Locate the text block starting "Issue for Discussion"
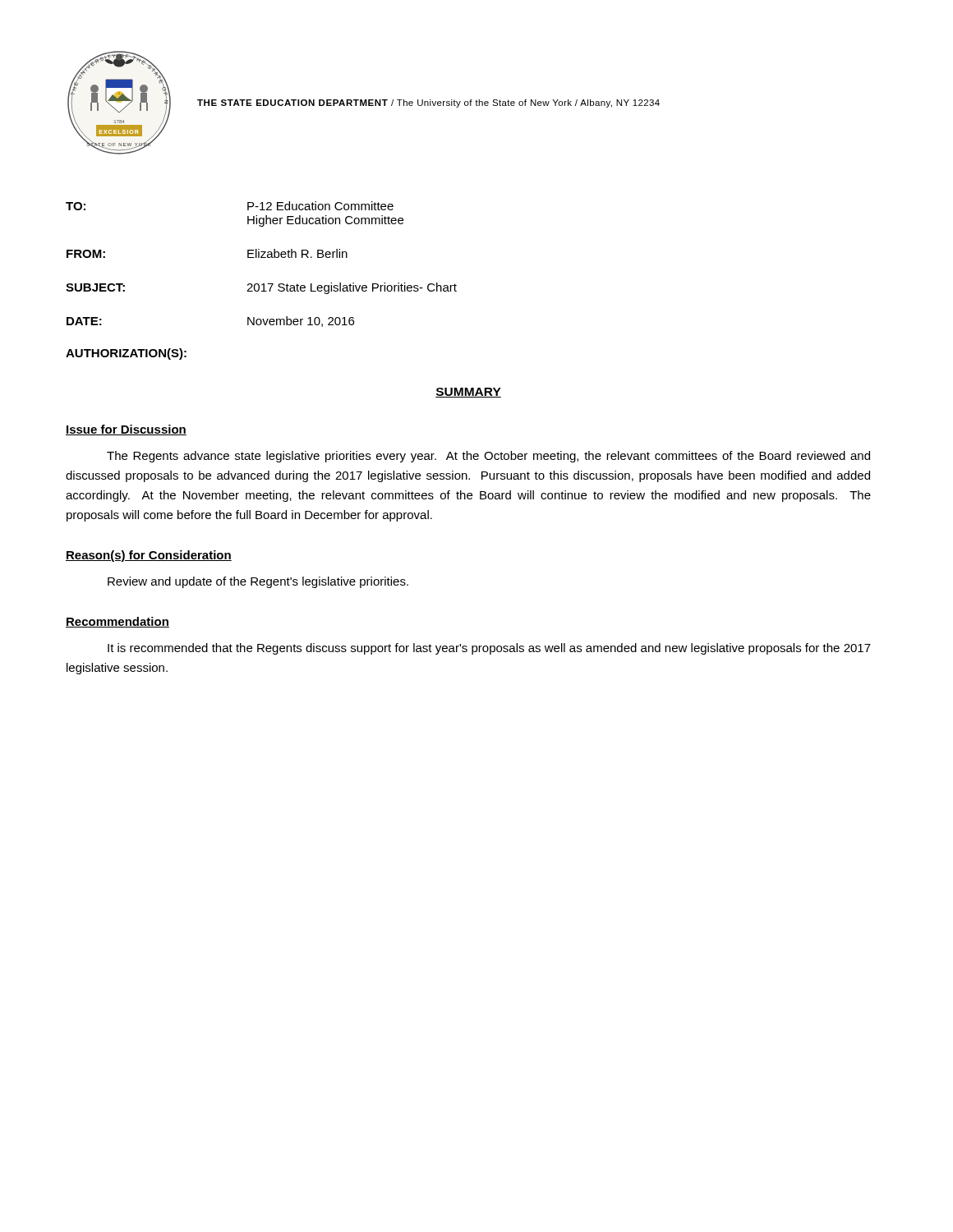Image resolution: width=953 pixels, height=1232 pixels. point(126,429)
